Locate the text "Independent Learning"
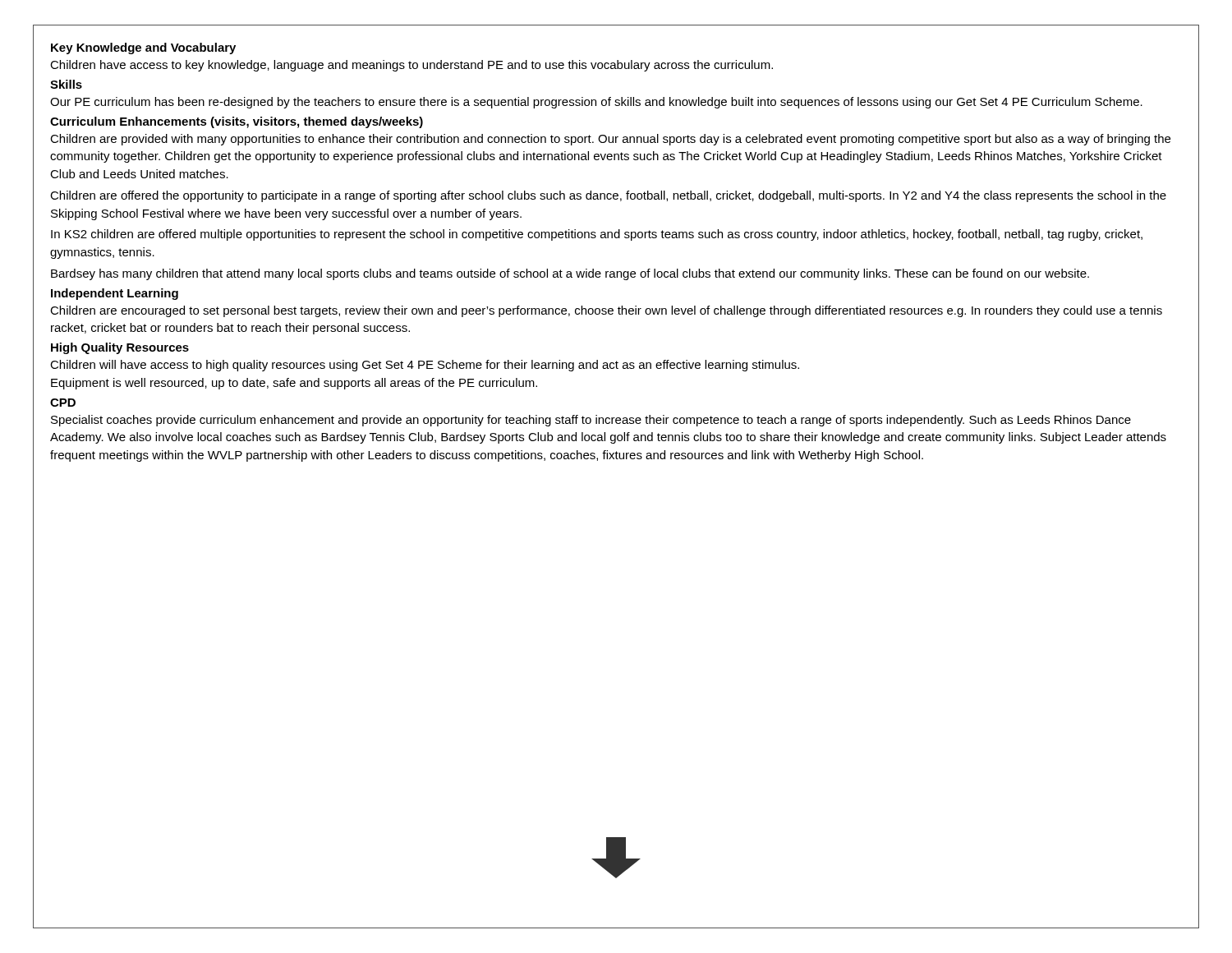 pyautogui.click(x=114, y=292)
